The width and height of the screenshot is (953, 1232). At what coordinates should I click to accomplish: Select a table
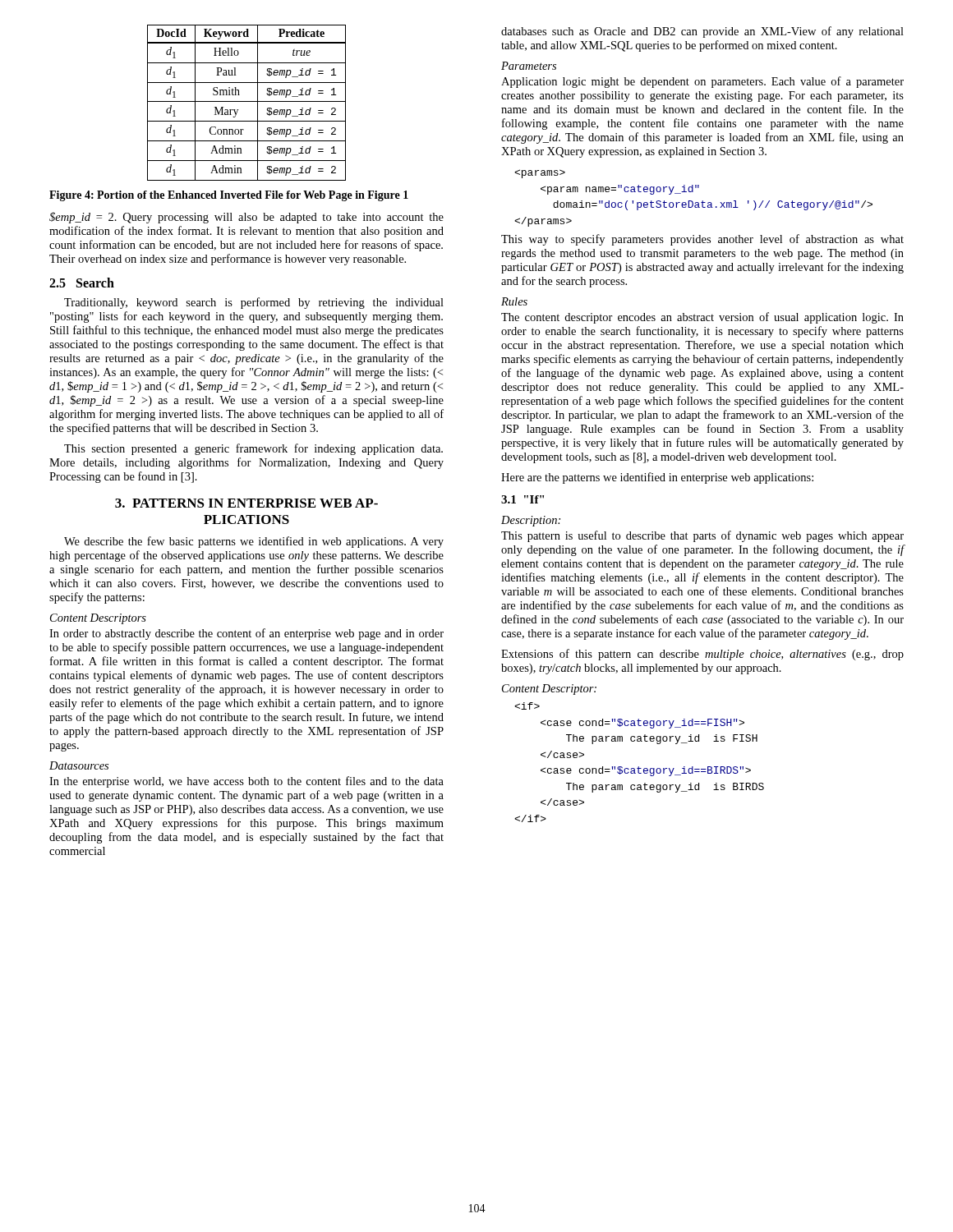(x=246, y=103)
